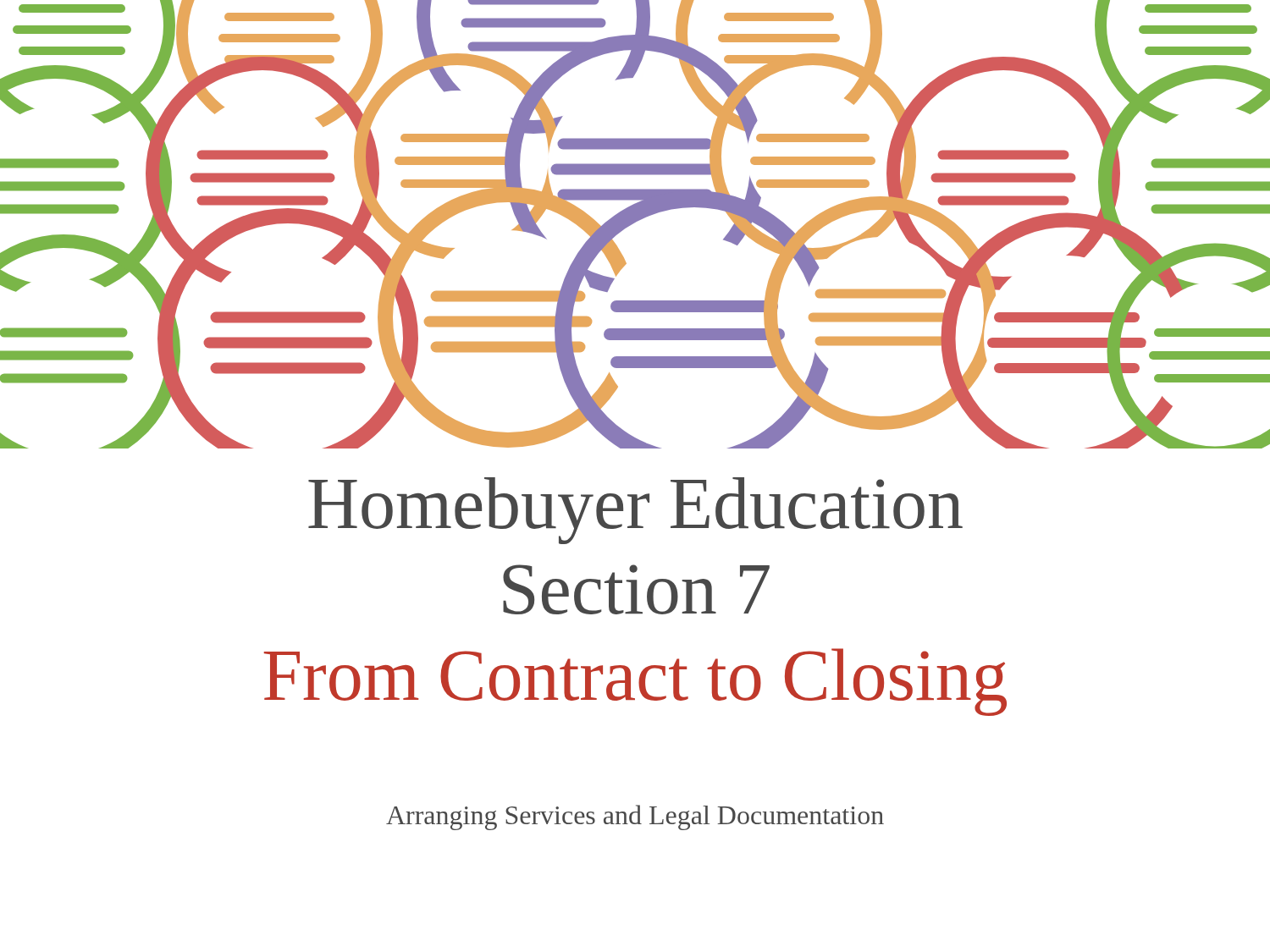
Task: Point to the element starting "Arranging Services and Legal Documentation"
Action: (x=635, y=815)
